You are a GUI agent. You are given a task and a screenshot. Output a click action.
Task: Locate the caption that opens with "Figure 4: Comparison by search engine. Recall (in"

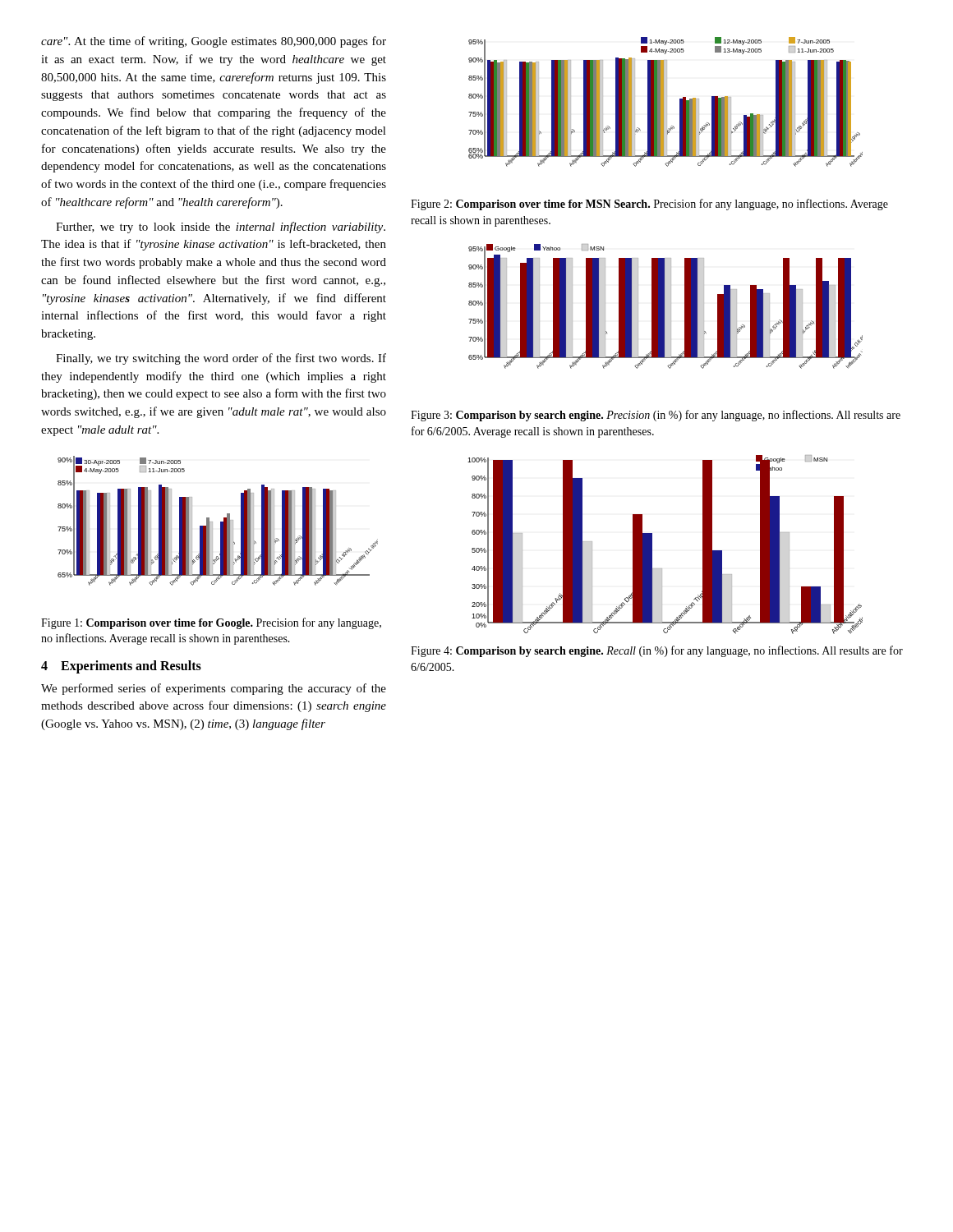coord(657,659)
